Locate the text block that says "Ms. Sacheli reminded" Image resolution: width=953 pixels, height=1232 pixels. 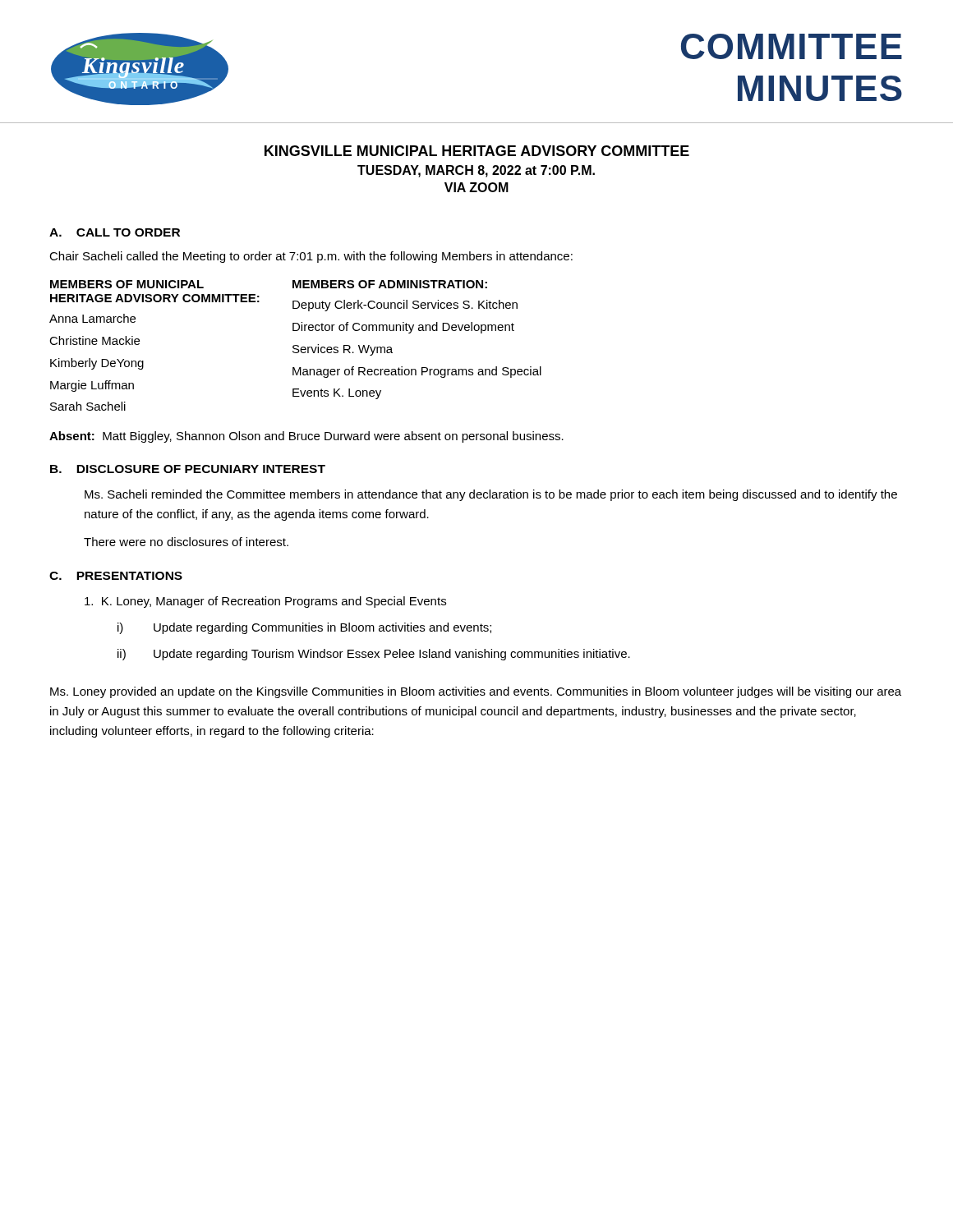(491, 504)
